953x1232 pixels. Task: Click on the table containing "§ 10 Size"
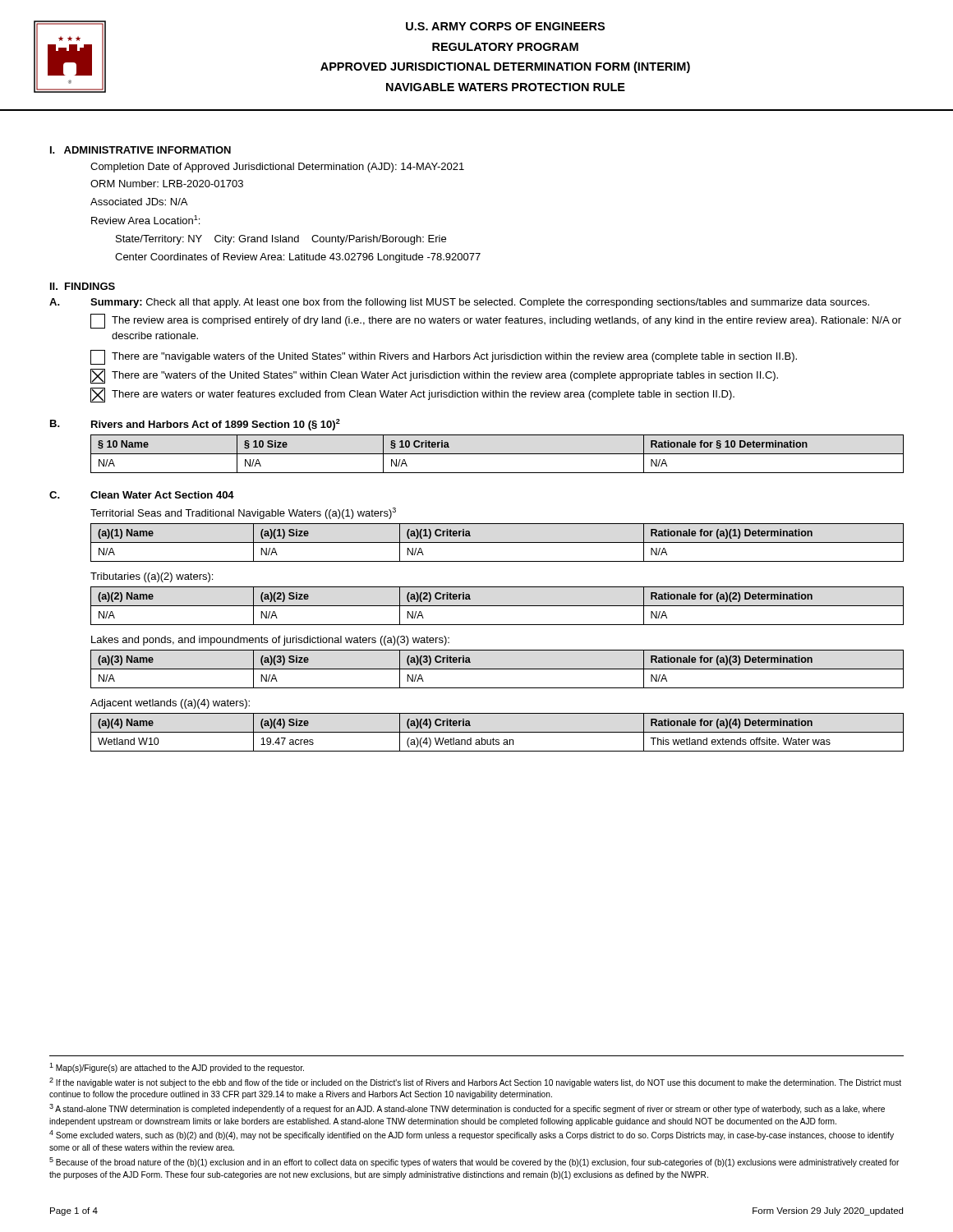pyautogui.click(x=497, y=454)
